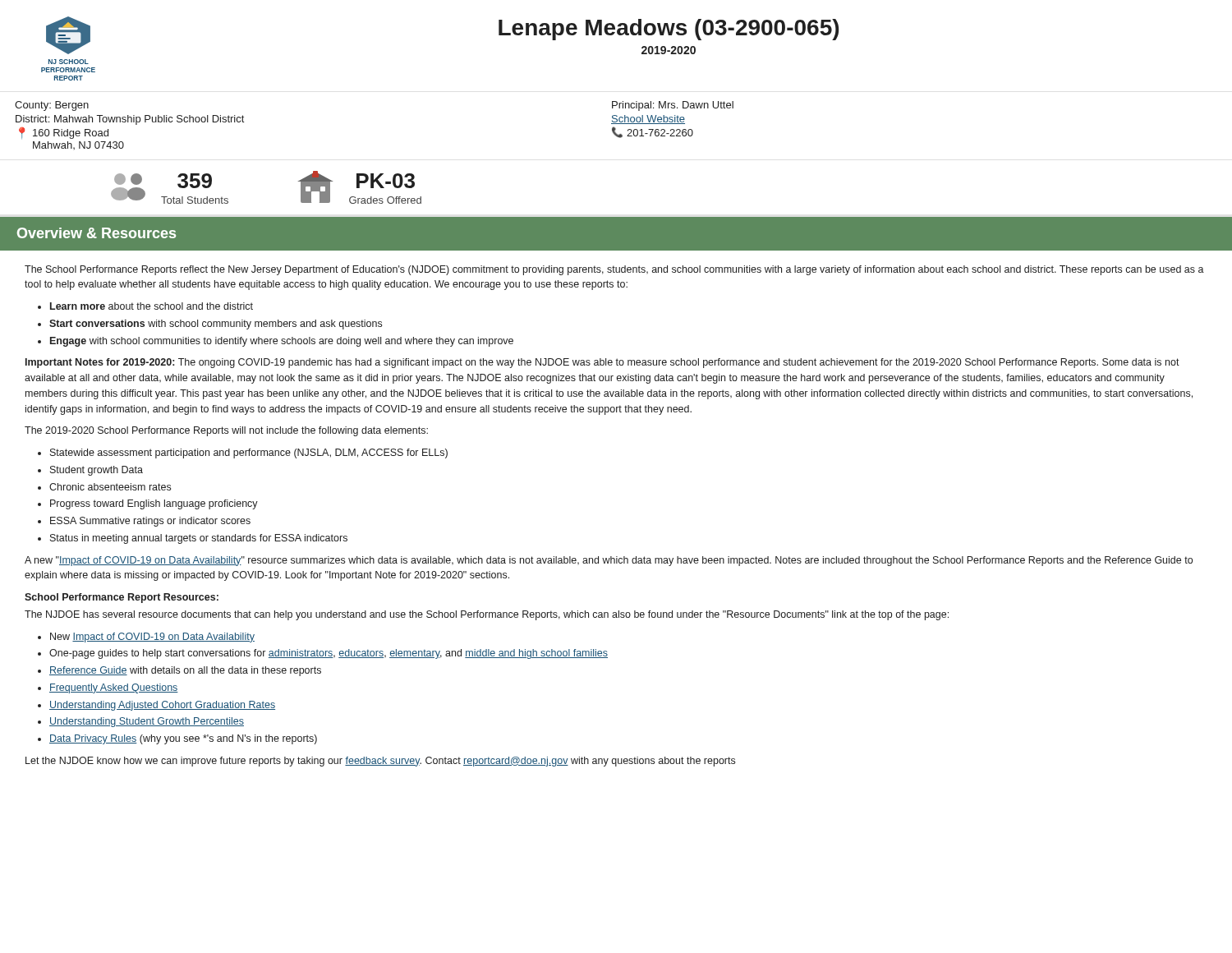The width and height of the screenshot is (1232, 953).
Task: Find the block starting "The School Performance"
Action: 616,277
